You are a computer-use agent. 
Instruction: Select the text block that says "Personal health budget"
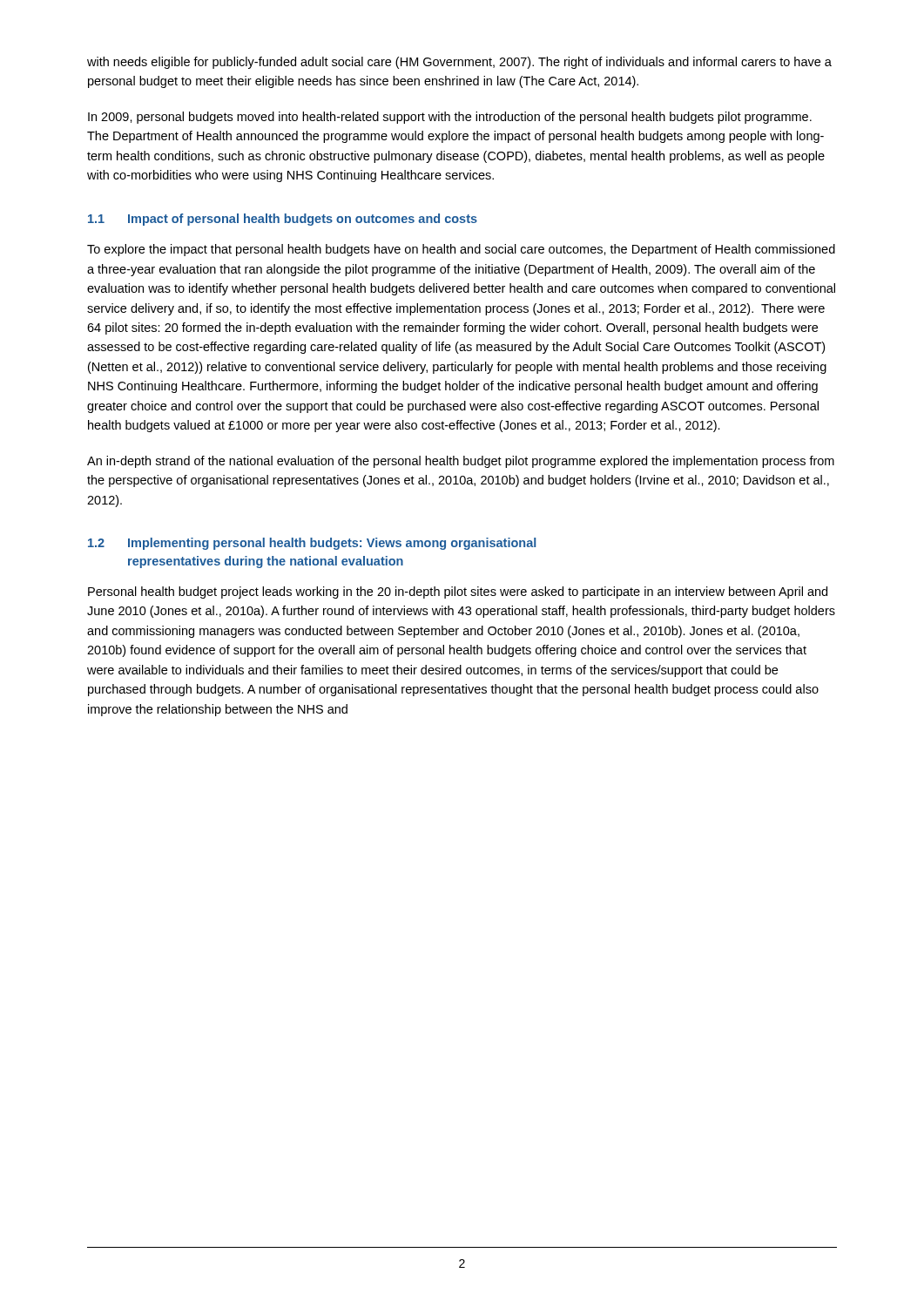(461, 650)
